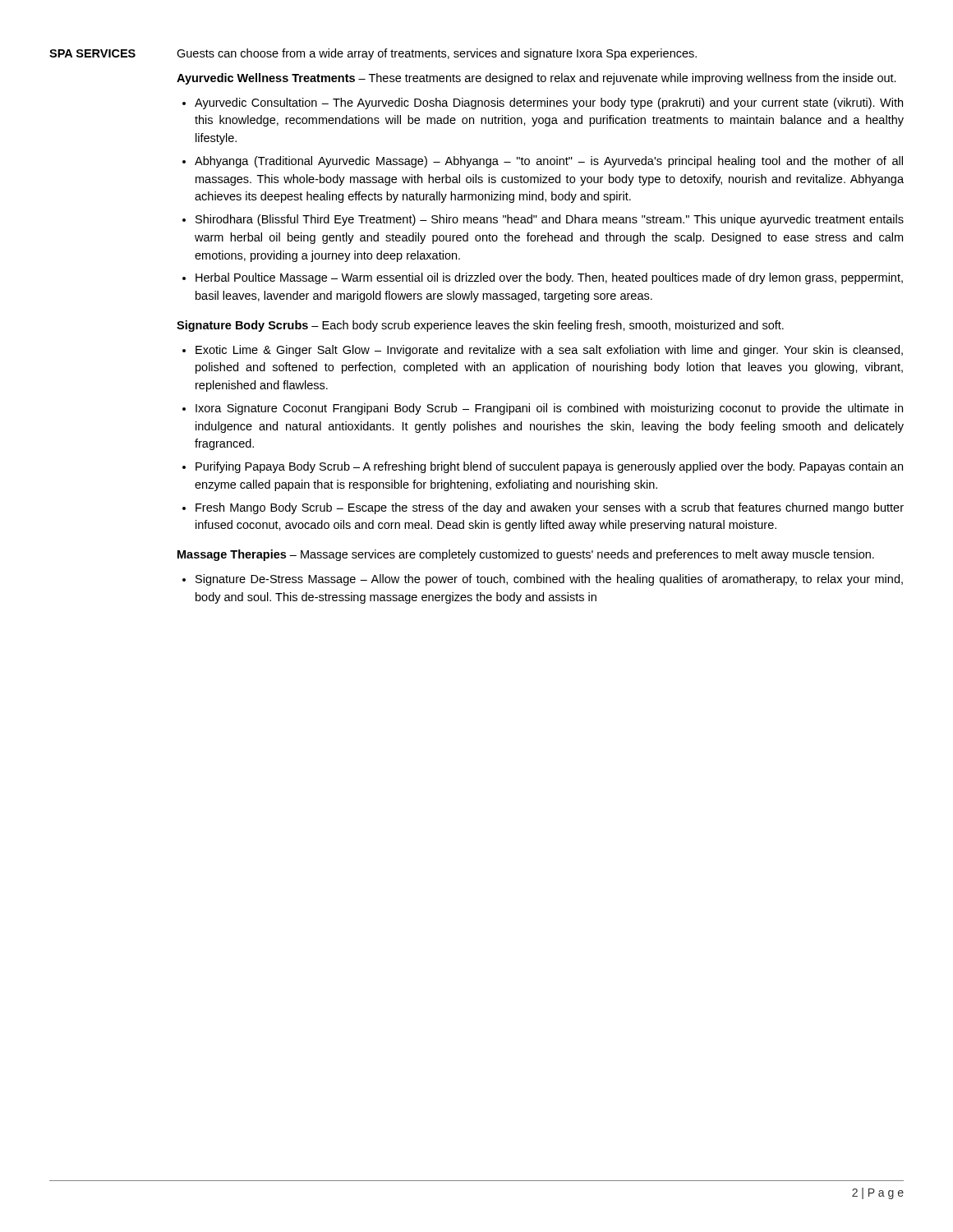This screenshot has height=1232, width=953.
Task: Select the text block with the text "Guests can choose from a wide array of"
Action: (x=540, y=54)
